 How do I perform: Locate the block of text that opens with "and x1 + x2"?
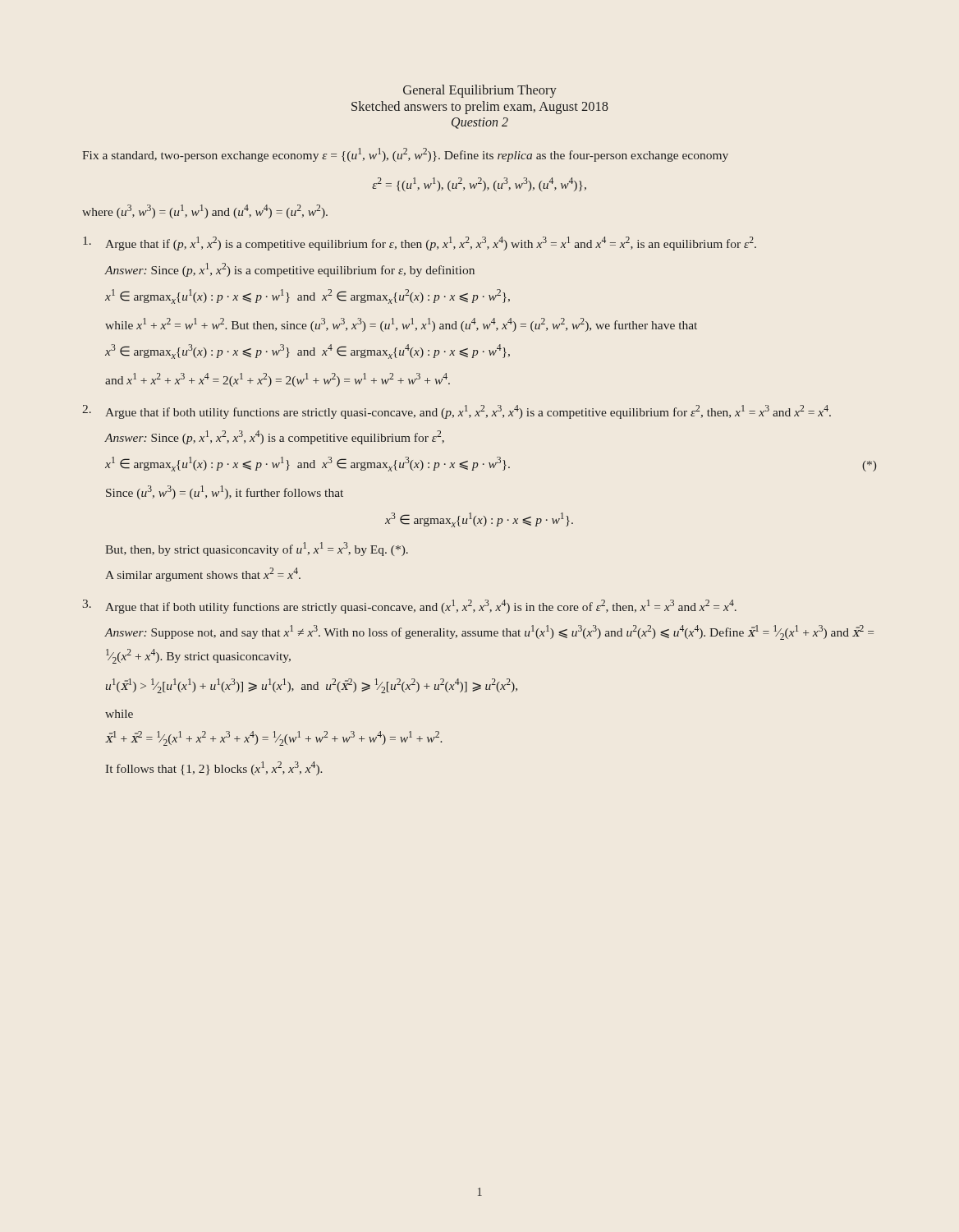[x=278, y=379]
